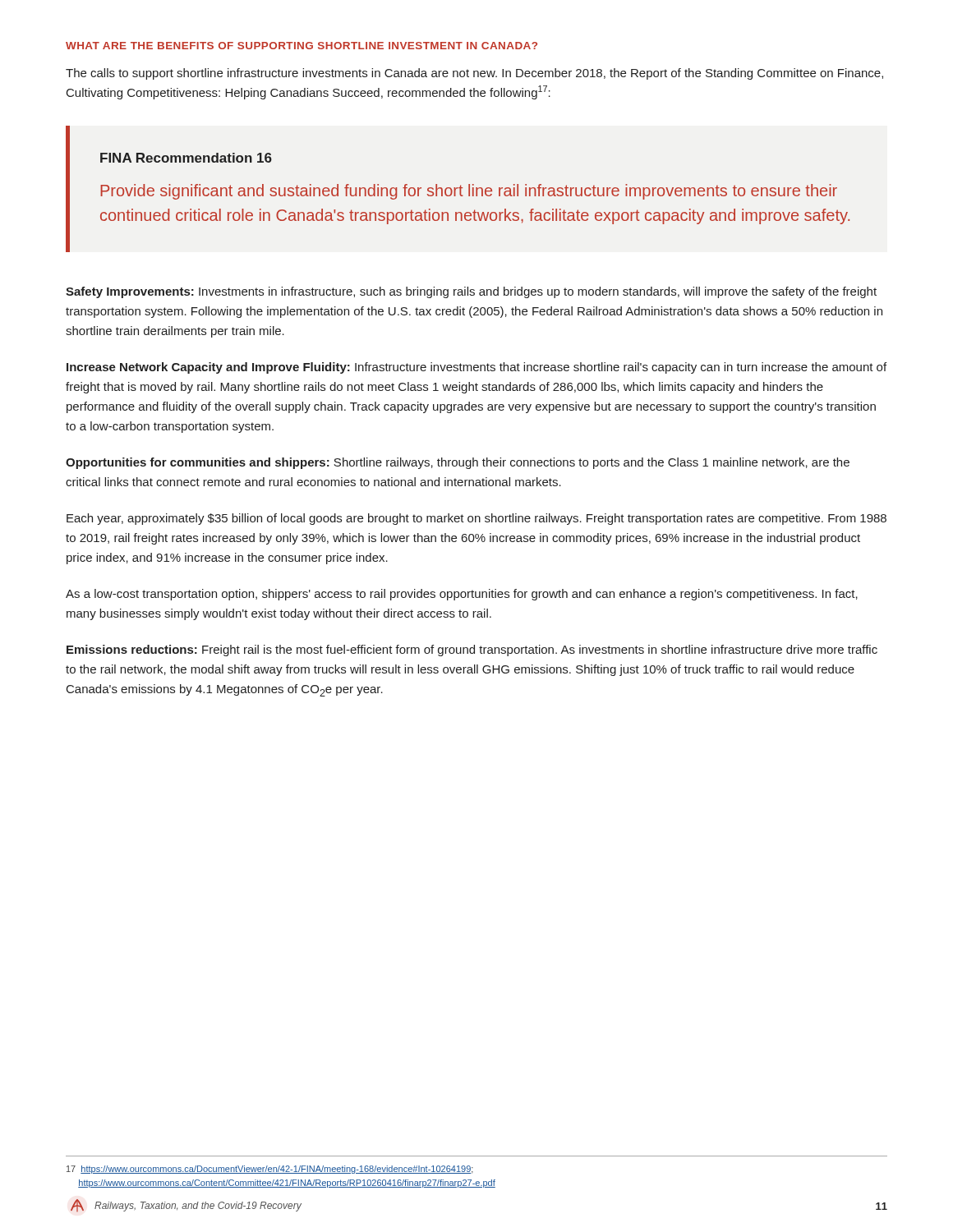This screenshot has width=953, height=1232.
Task: Click on the text block containing "As a low-cost transportation"
Action: coord(462,603)
